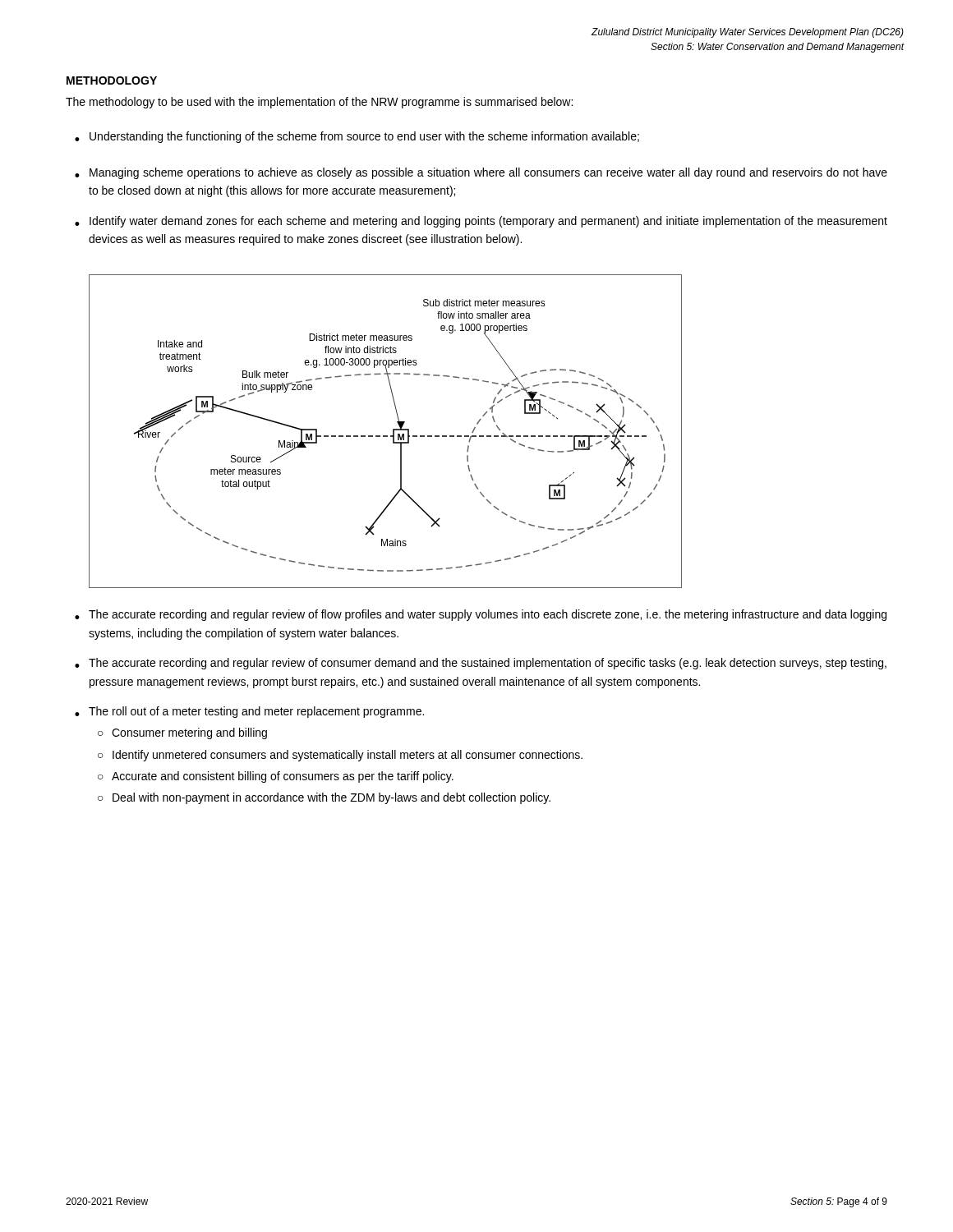Image resolution: width=953 pixels, height=1232 pixels.
Task: Find the block on this page that starts "○ Accurate and consistent billing of"
Action: tap(271, 776)
